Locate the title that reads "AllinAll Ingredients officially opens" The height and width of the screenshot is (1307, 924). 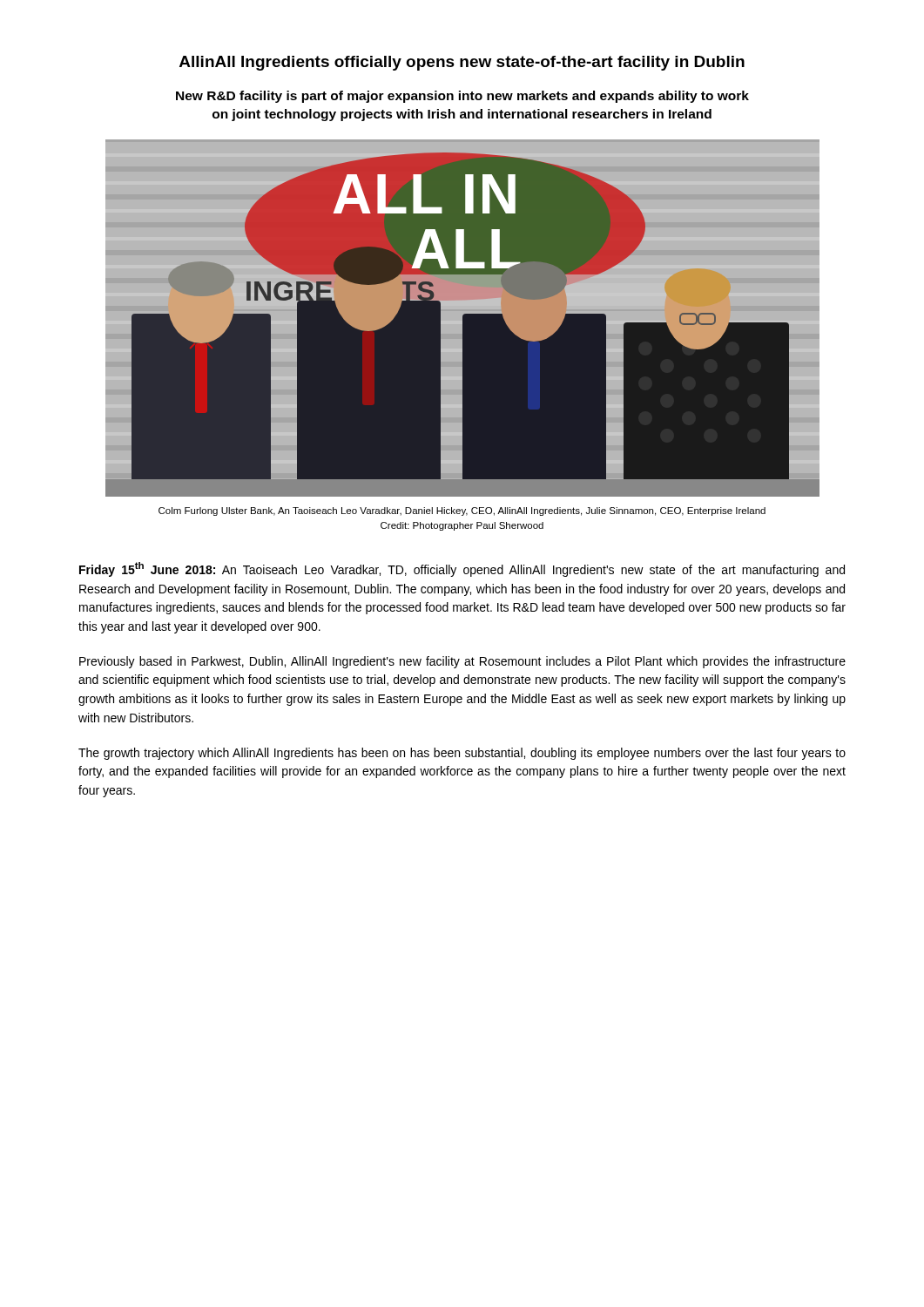point(462,62)
